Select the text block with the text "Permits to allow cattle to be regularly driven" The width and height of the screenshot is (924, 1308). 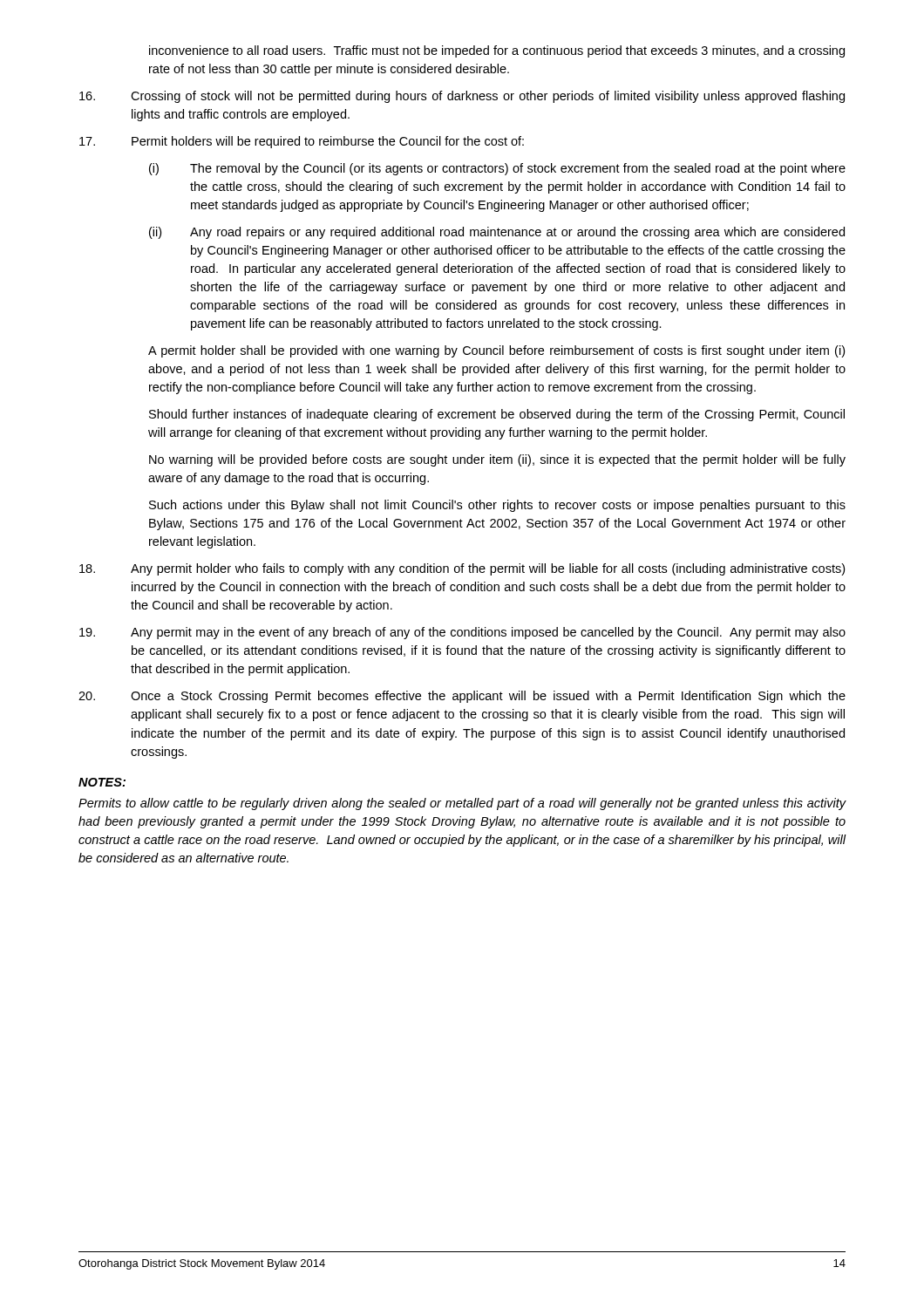coord(462,830)
